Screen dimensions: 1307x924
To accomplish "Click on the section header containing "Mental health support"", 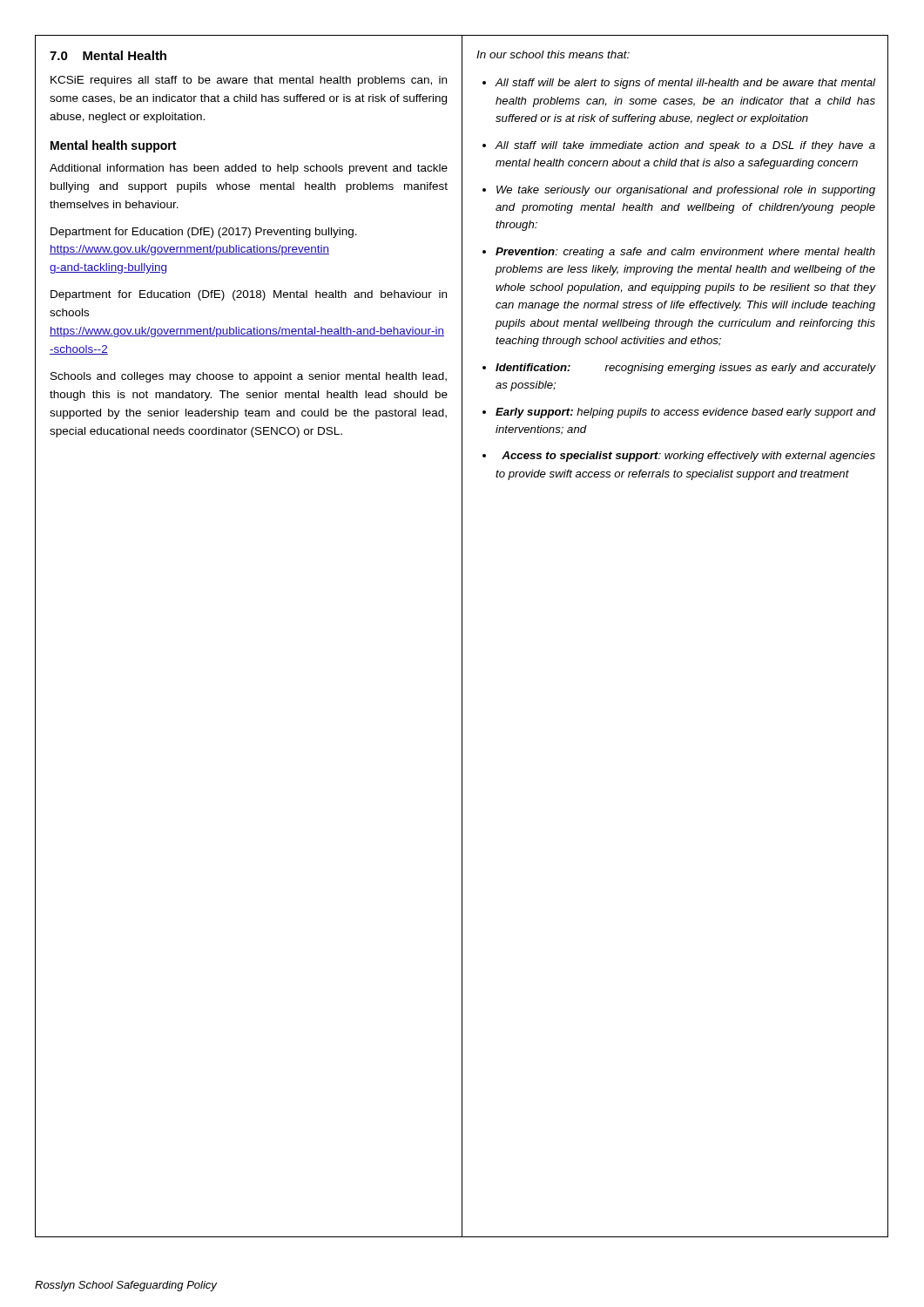I will (x=113, y=145).
